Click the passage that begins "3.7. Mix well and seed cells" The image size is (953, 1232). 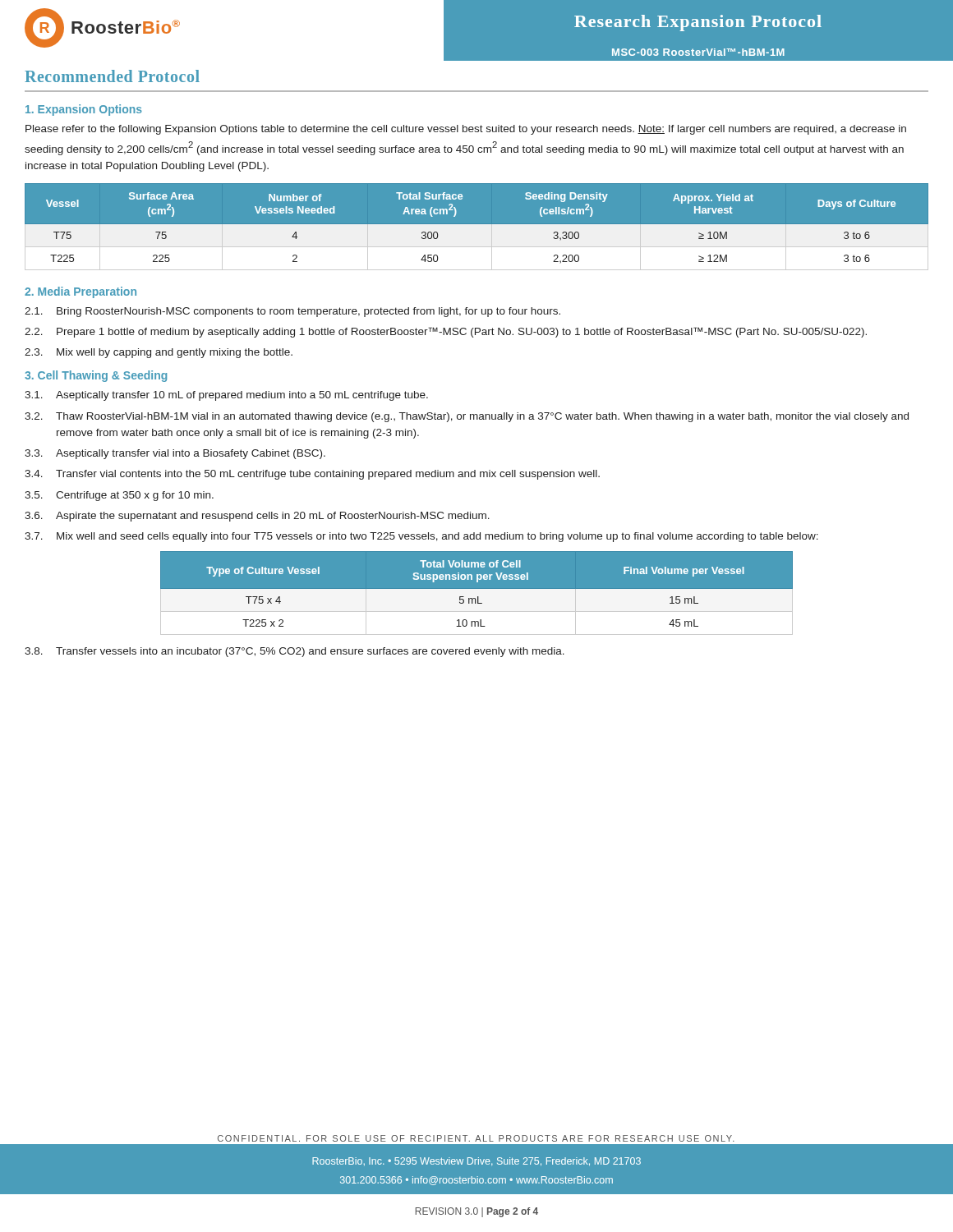coord(476,536)
